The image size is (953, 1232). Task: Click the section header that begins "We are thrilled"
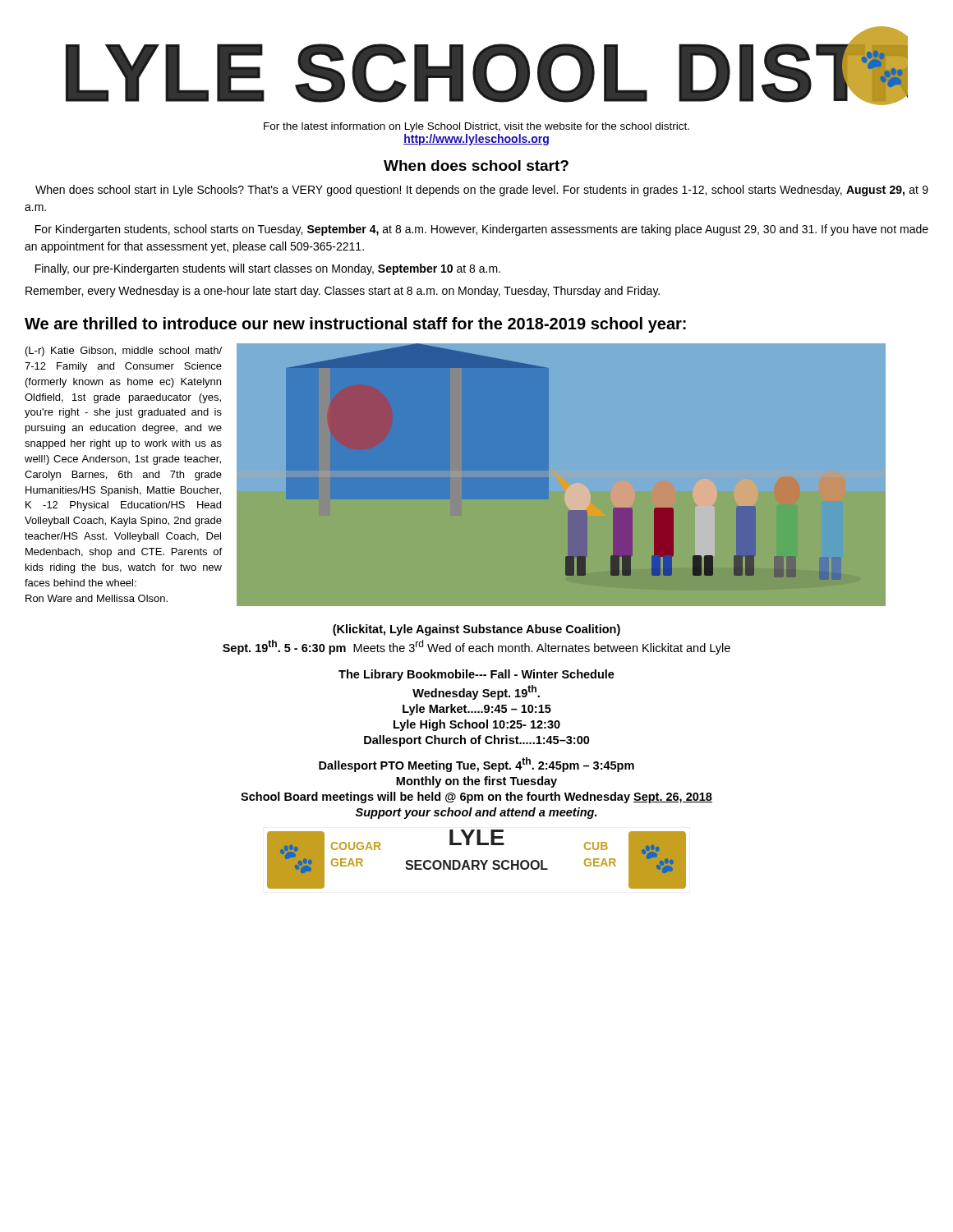click(x=356, y=324)
